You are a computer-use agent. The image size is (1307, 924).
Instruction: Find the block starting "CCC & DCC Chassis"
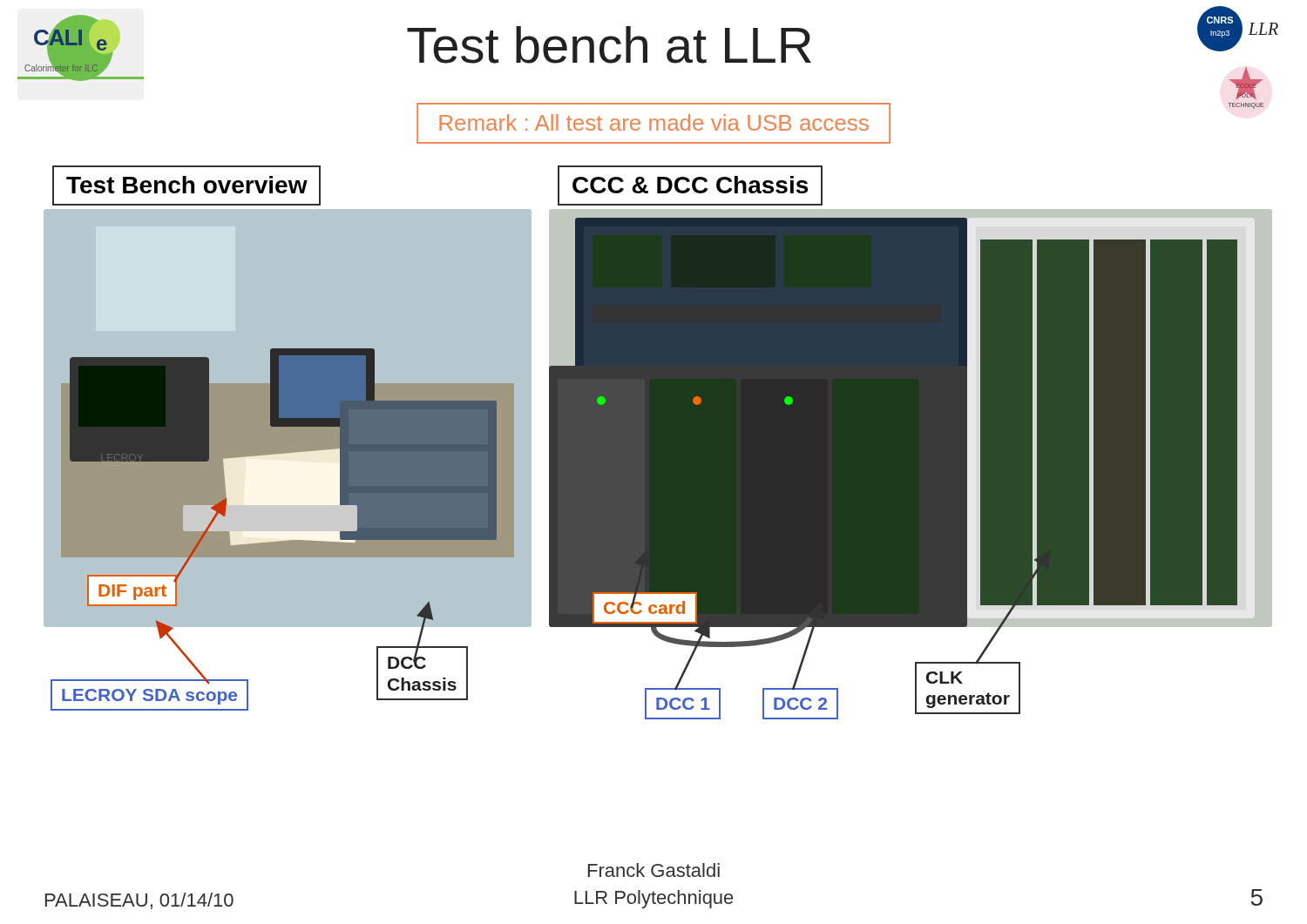pos(690,185)
